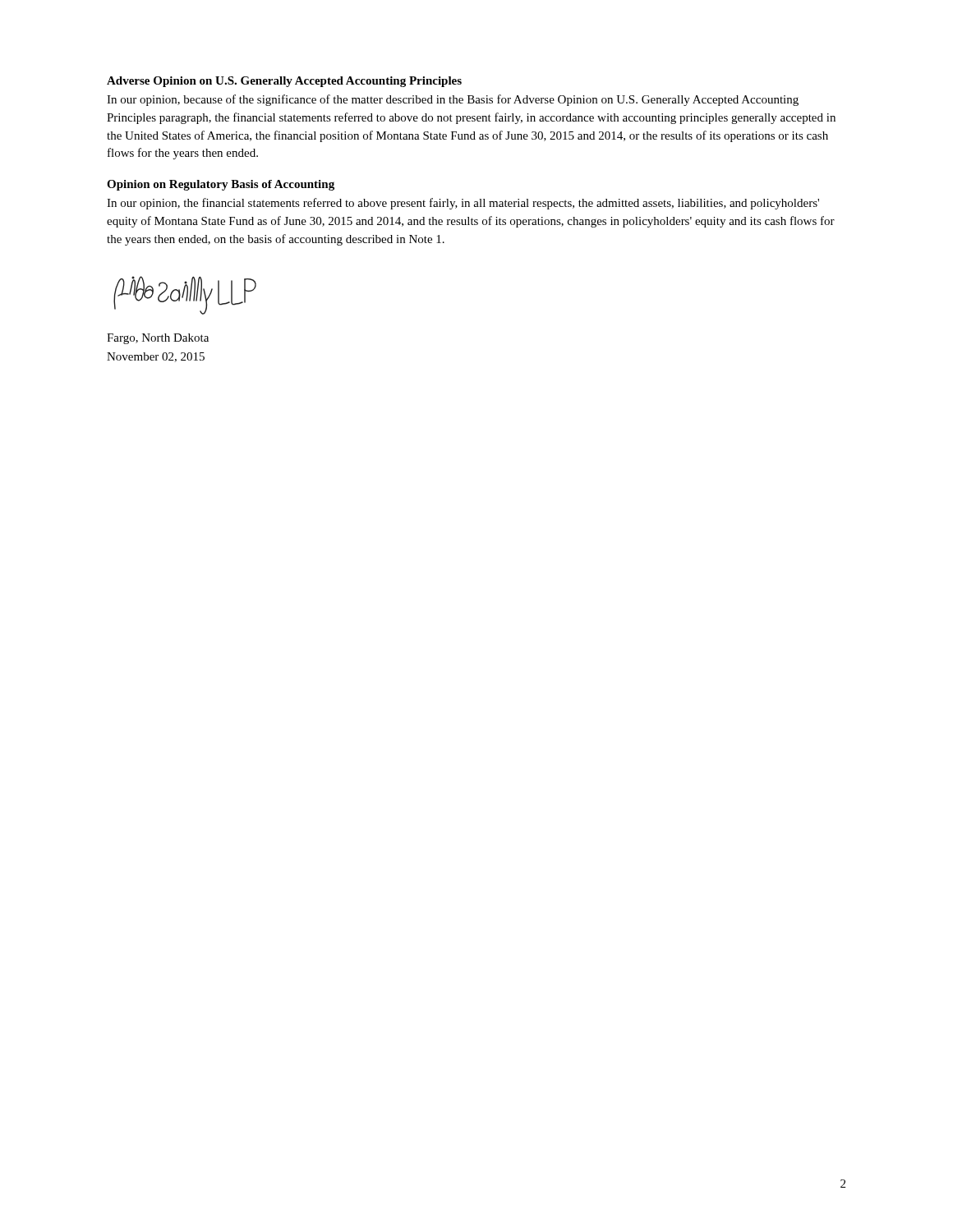Screen dimensions: 1232x953
Task: Click the section header that begins "Adverse Opinion on U.S. Generally"
Action: pyautogui.click(x=284, y=81)
